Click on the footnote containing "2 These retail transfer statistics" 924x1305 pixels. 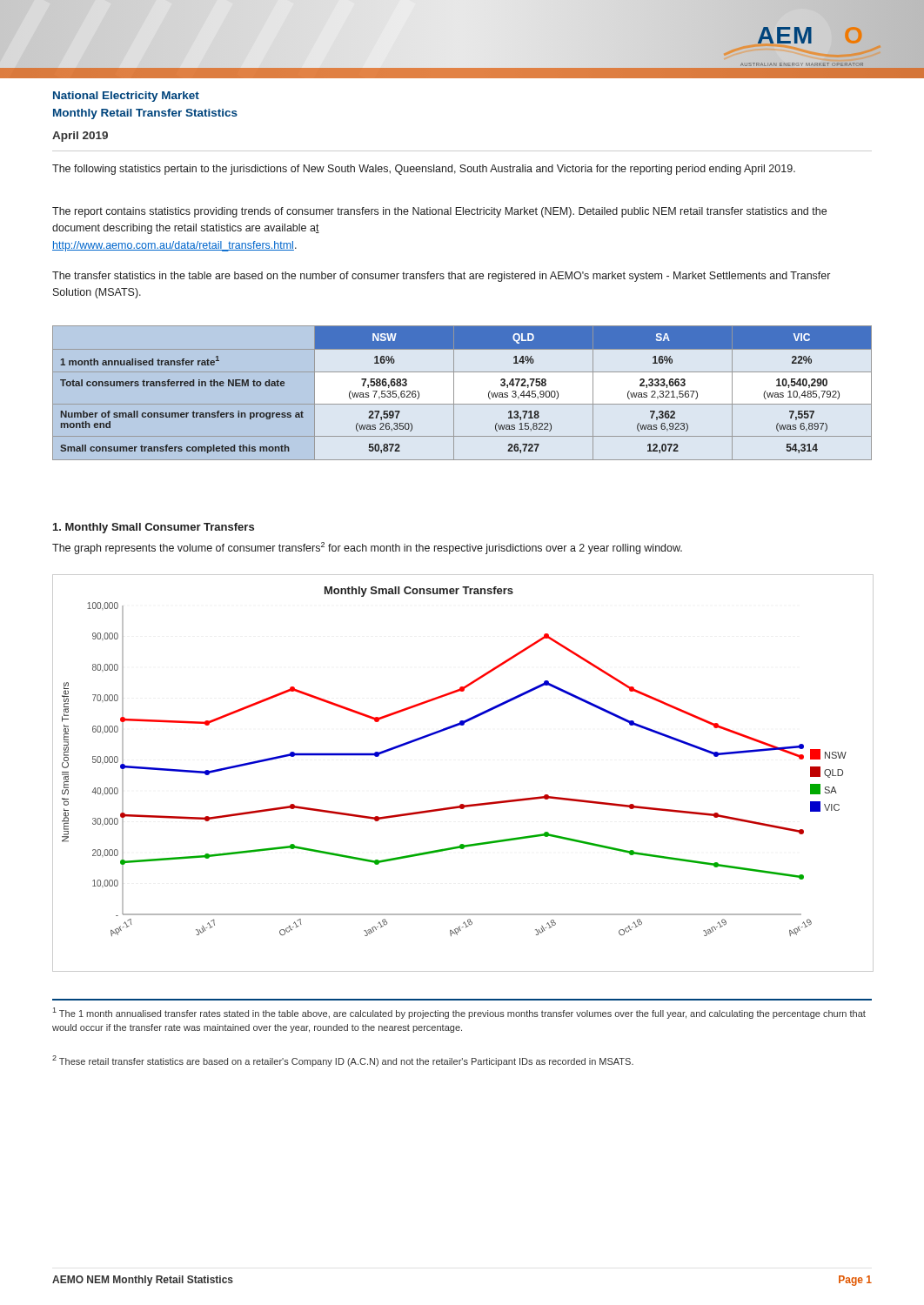[462, 1061]
